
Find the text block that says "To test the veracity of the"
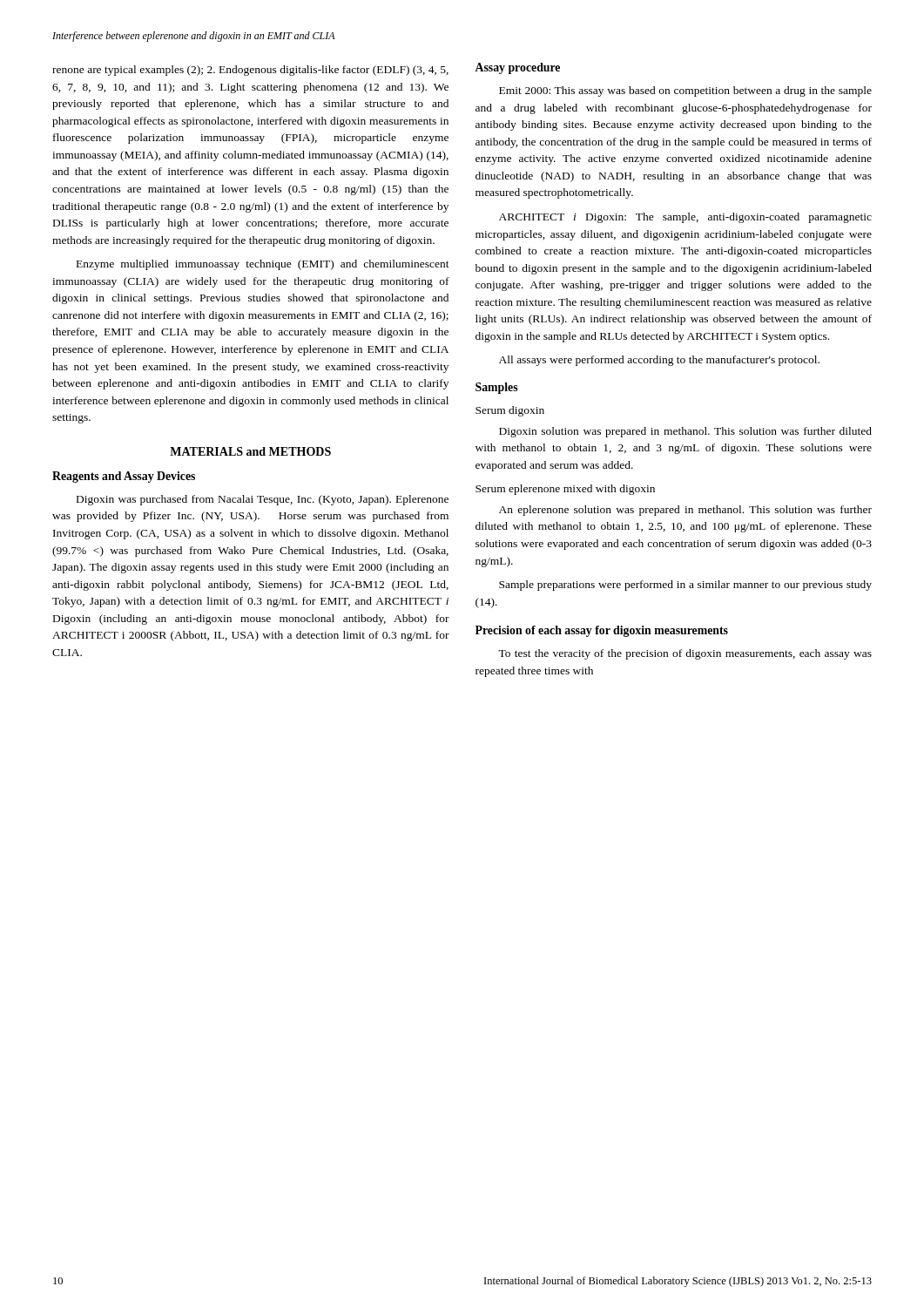673,662
